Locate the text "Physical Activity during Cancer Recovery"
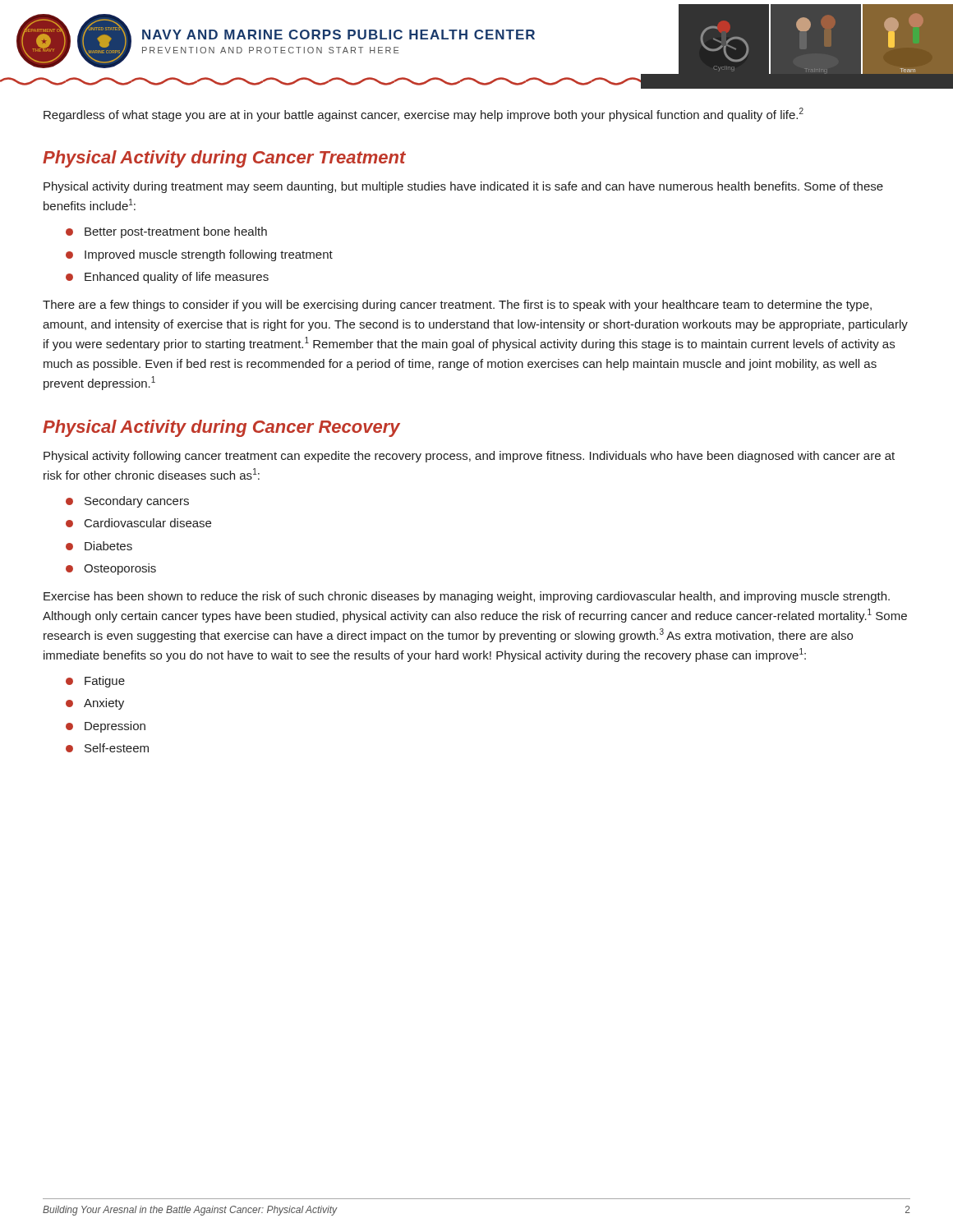953x1232 pixels. (221, 426)
